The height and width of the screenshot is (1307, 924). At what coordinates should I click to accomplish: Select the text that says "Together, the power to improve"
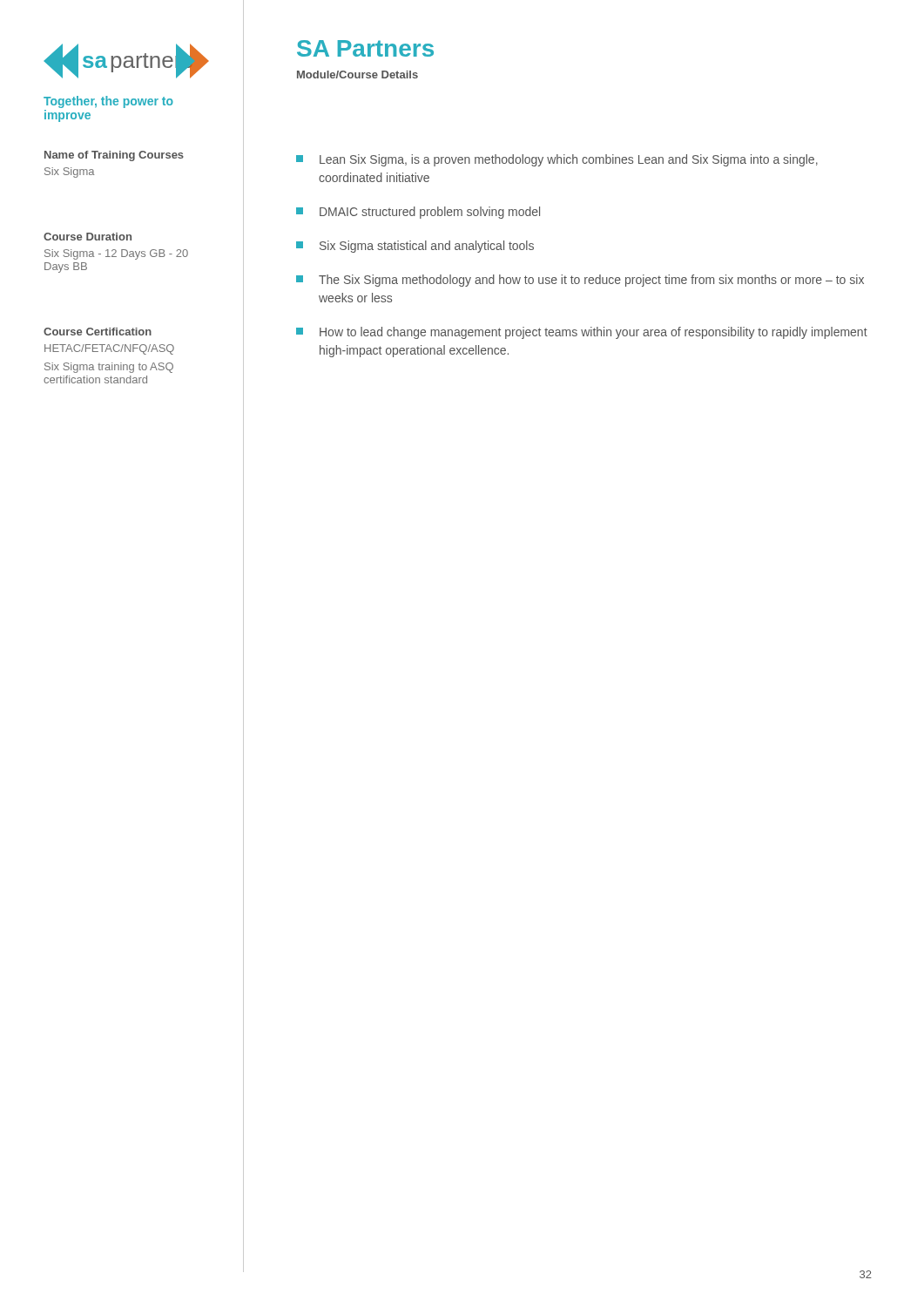click(108, 108)
